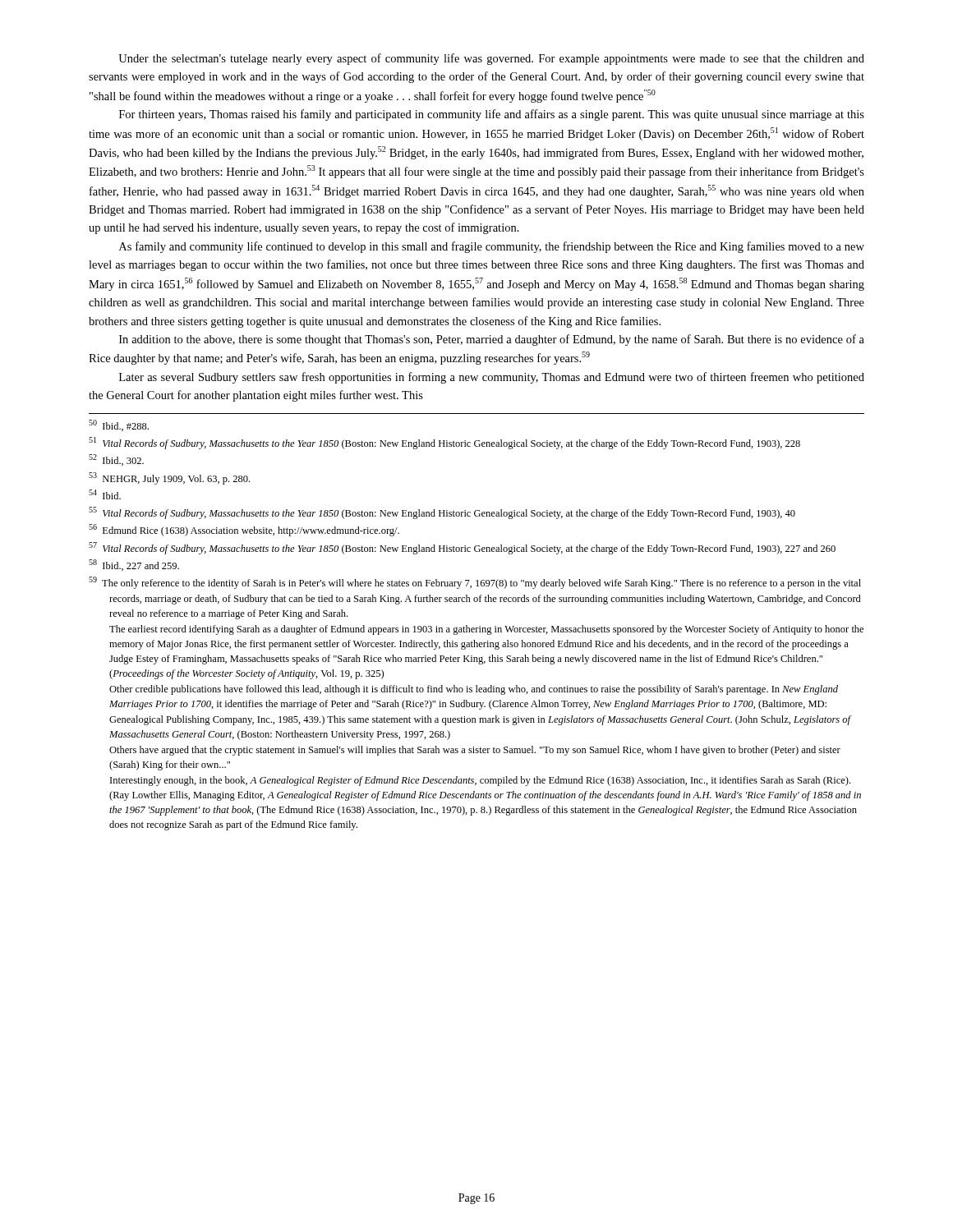This screenshot has height=1232, width=953.
Task: Select the element starting "Others have argued that the"
Action: 475,757
